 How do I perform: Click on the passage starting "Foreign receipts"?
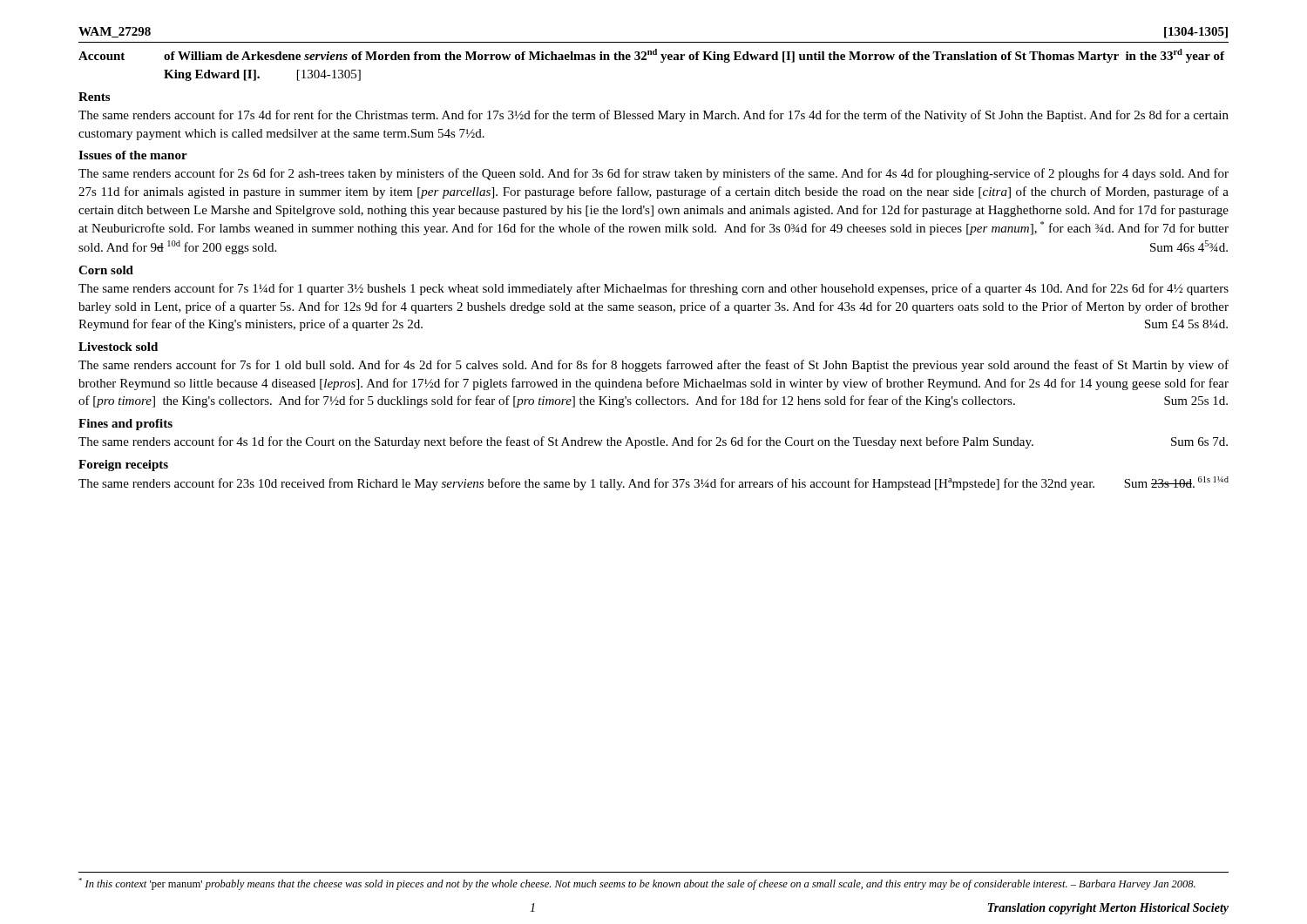click(x=123, y=464)
